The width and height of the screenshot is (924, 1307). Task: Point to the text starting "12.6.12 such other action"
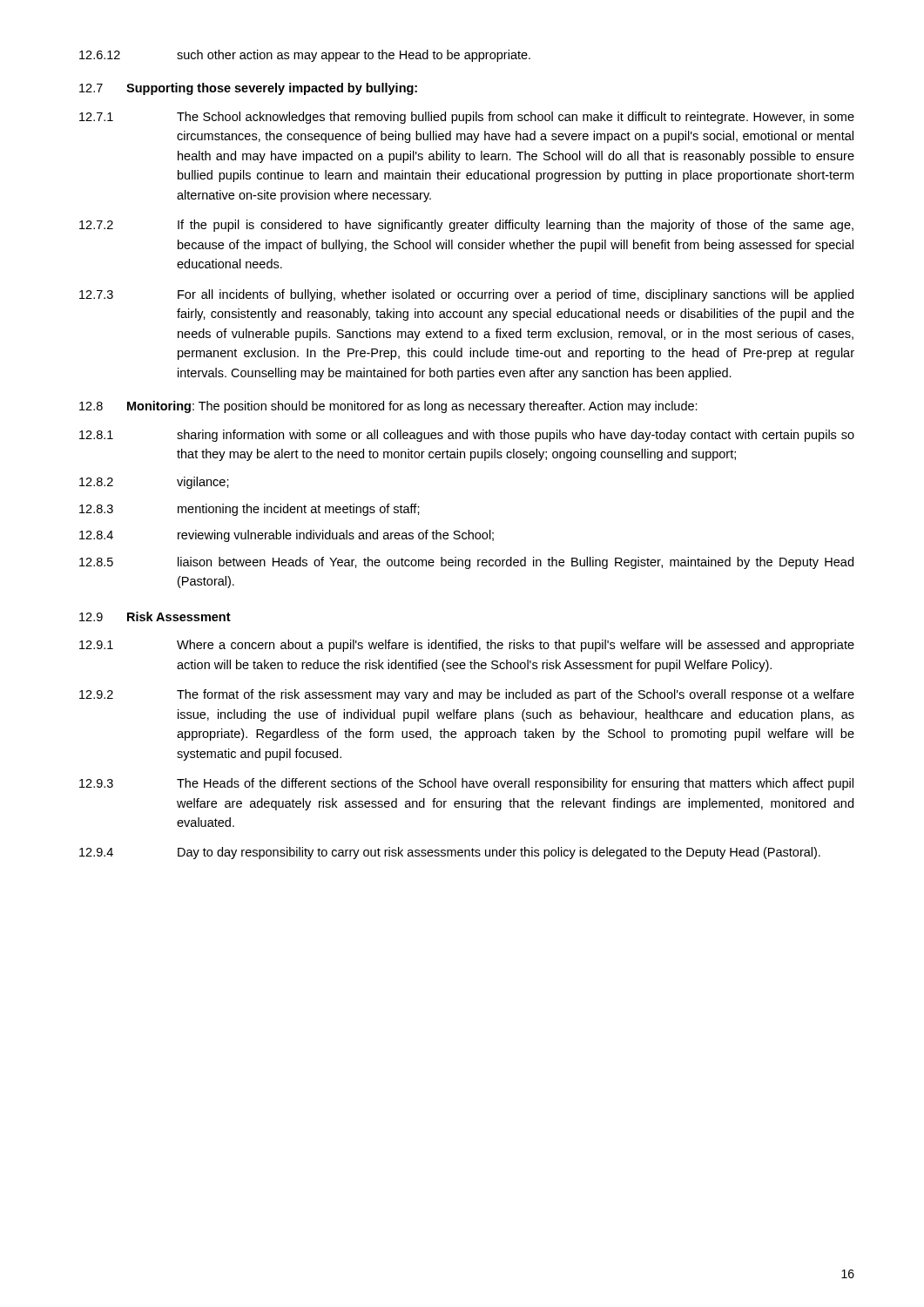pyautogui.click(x=466, y=55)
